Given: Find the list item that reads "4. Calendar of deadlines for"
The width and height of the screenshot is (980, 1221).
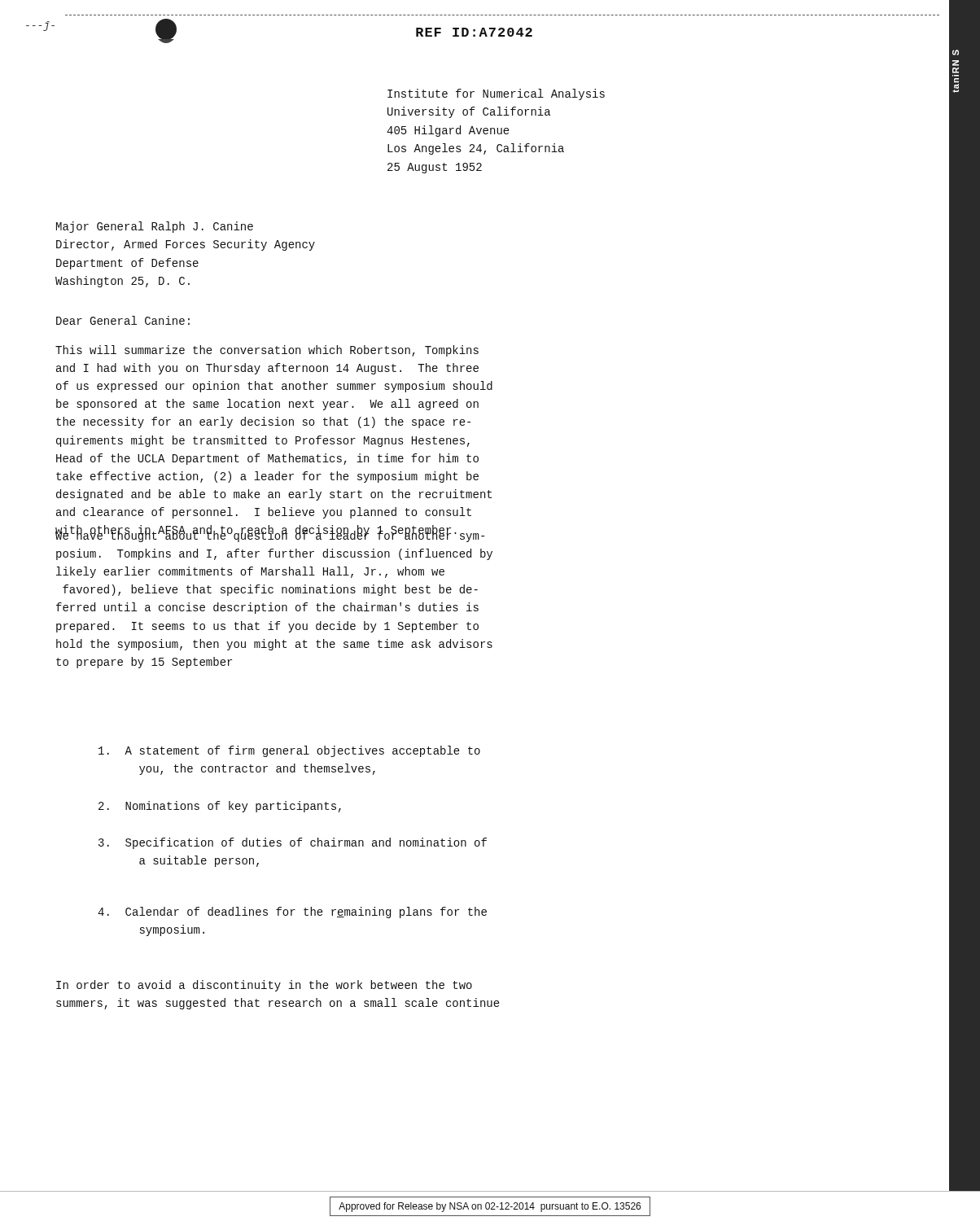Looking at the screenshot, I should point(293,921).
